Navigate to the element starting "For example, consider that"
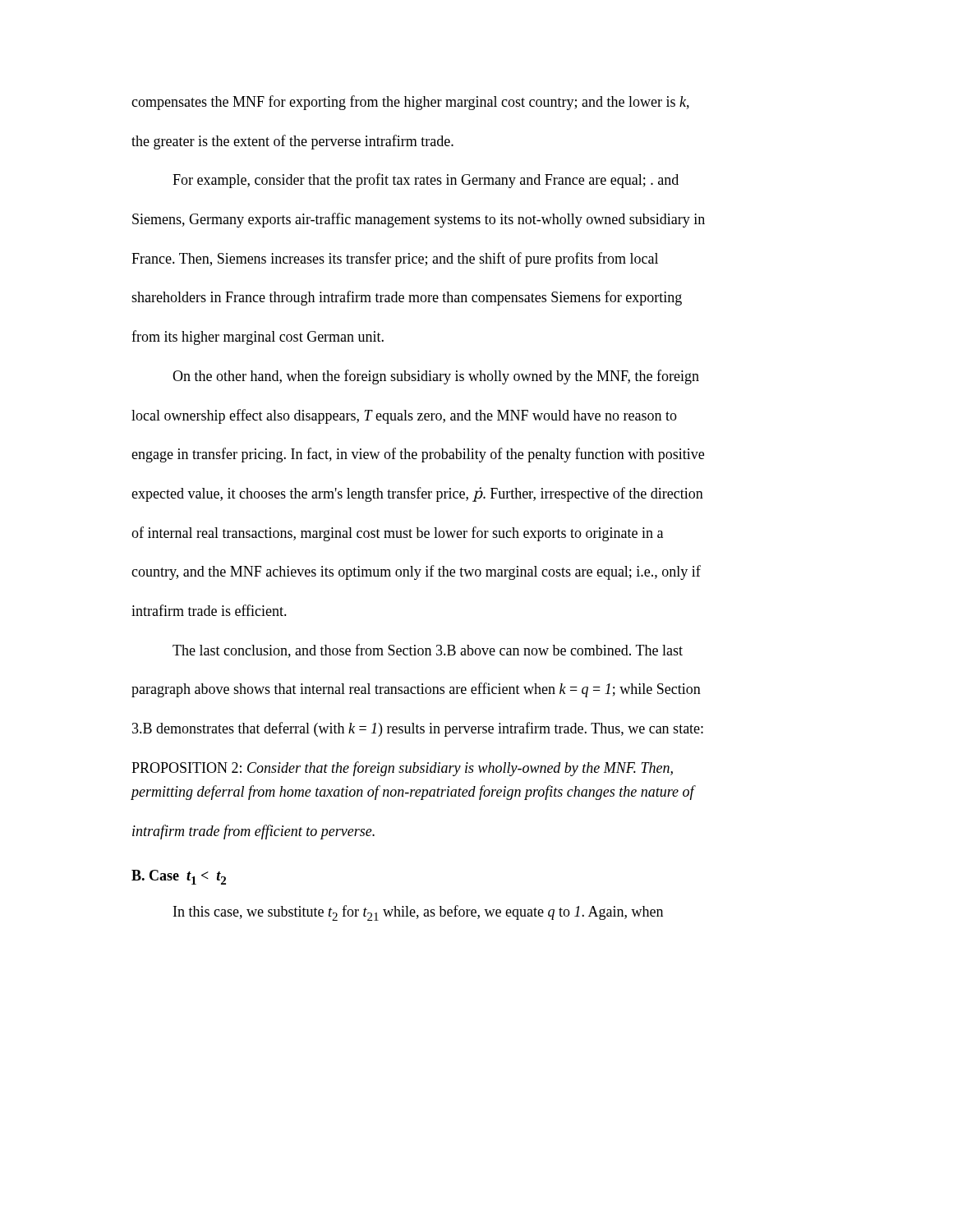Screen dimensions: 1232x953 tap(476, 259)
